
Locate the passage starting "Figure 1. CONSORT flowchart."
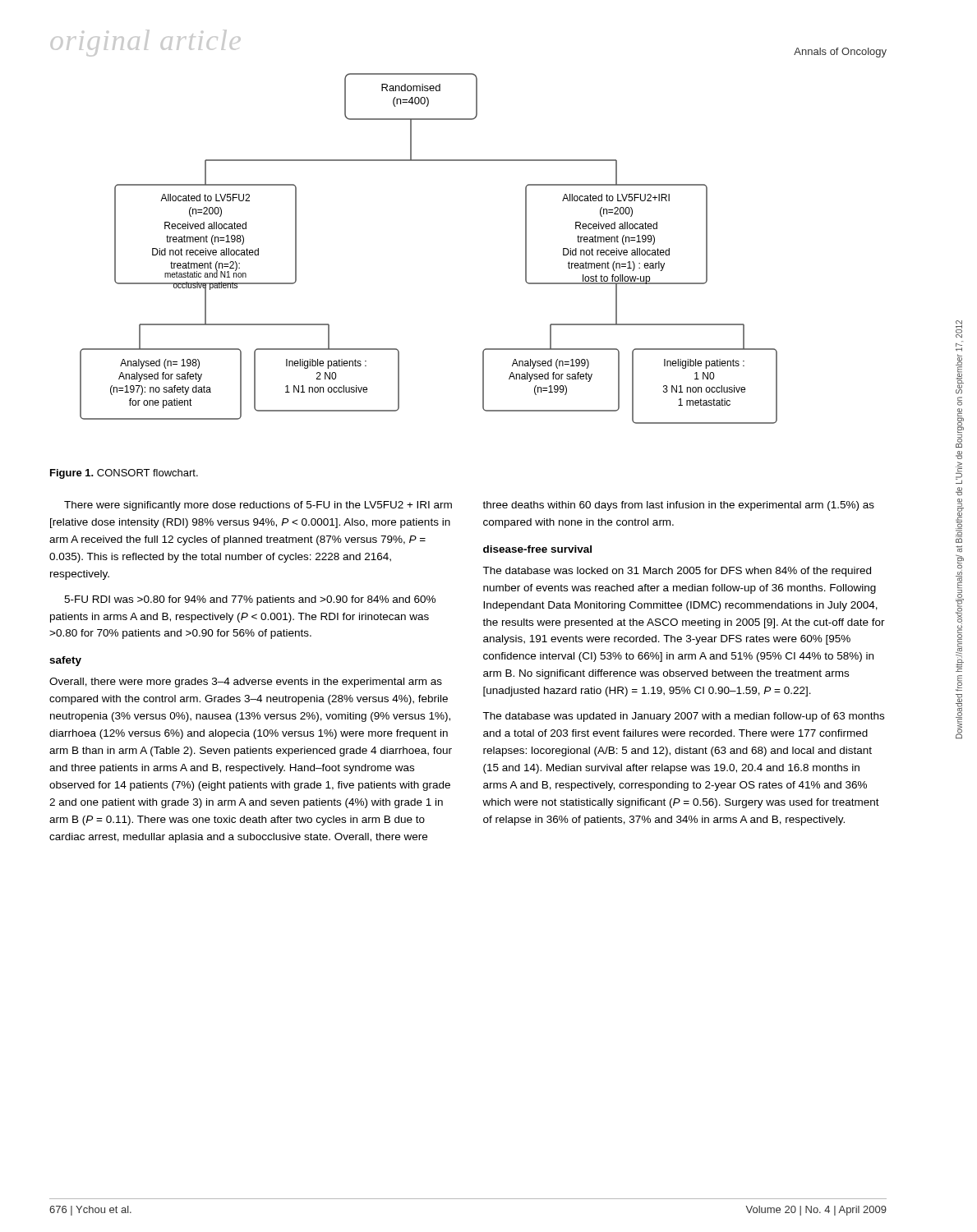pos(124,473)
